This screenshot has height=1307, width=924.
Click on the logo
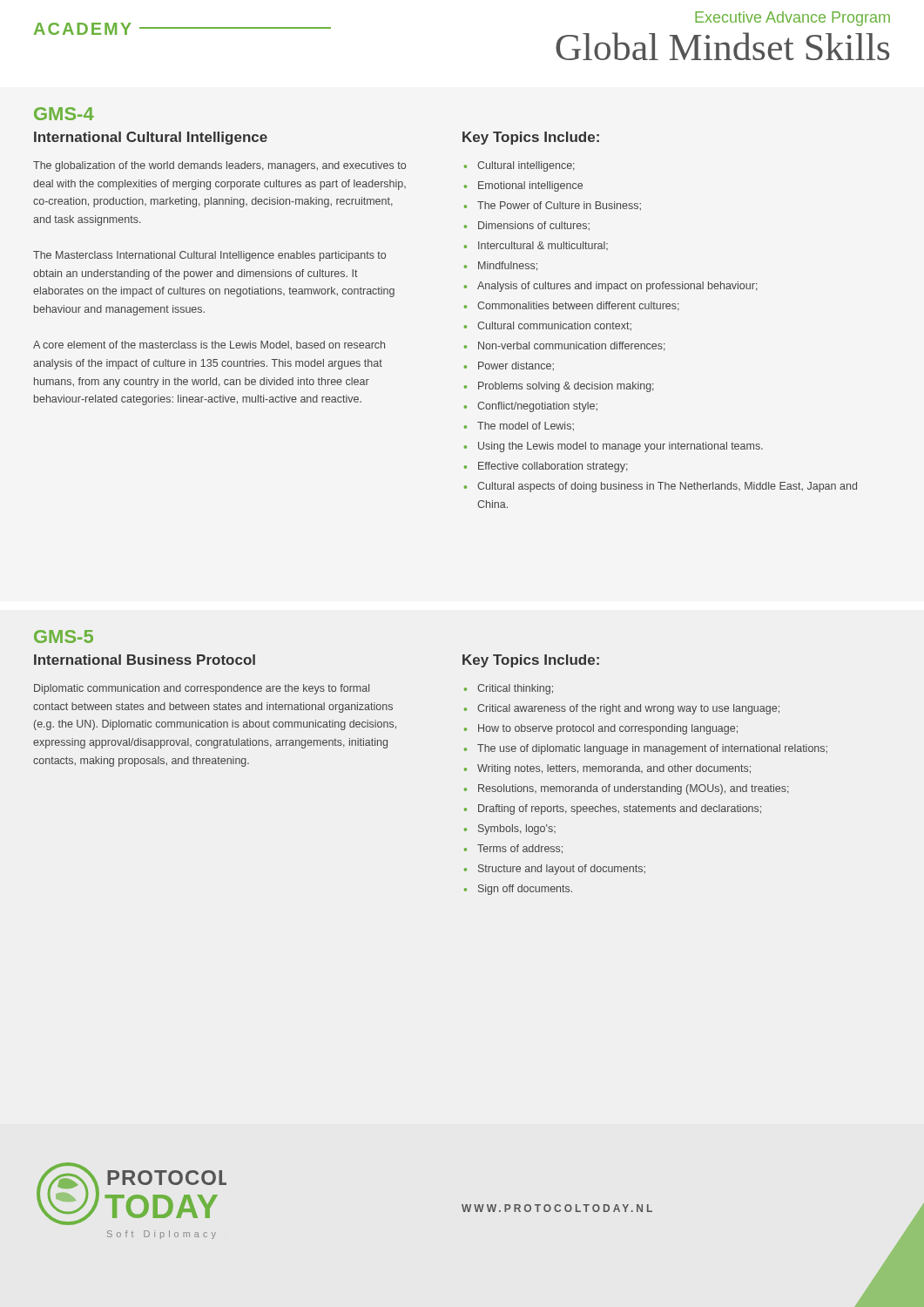(x=131, y=1204)
